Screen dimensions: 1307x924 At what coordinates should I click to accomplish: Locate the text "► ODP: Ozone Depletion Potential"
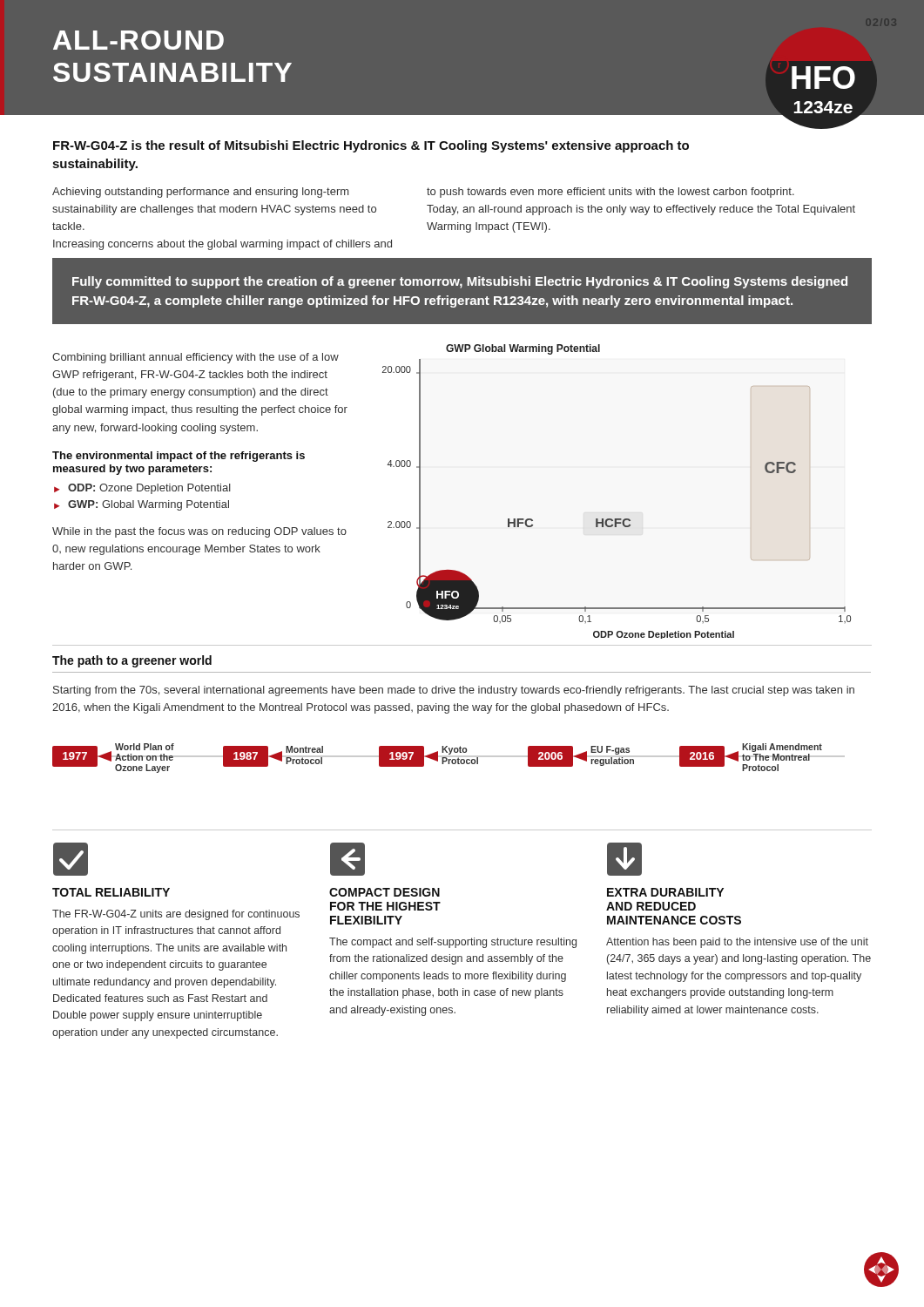[142, 487]
